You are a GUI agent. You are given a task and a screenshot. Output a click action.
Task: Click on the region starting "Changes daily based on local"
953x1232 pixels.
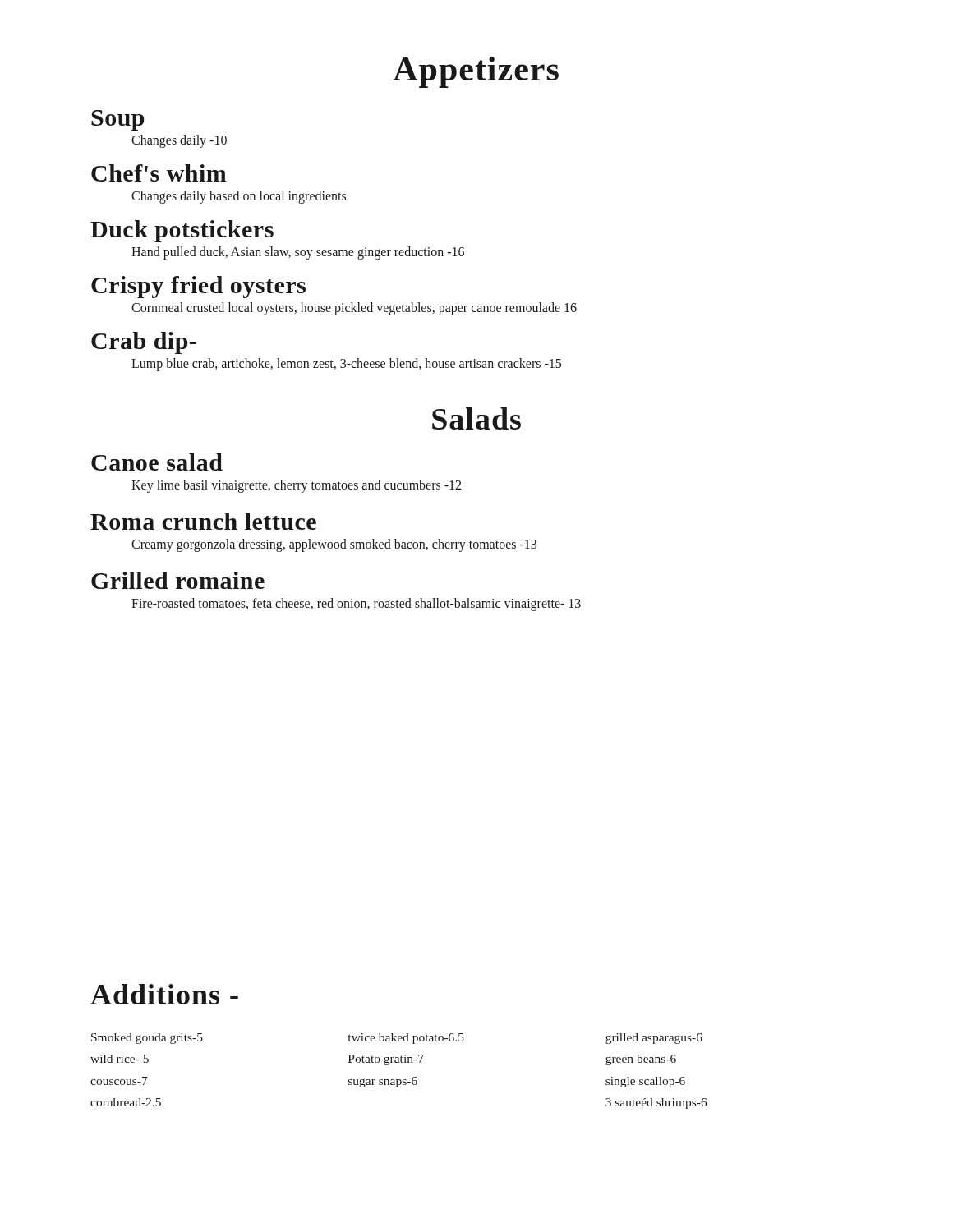coord(239,197)
